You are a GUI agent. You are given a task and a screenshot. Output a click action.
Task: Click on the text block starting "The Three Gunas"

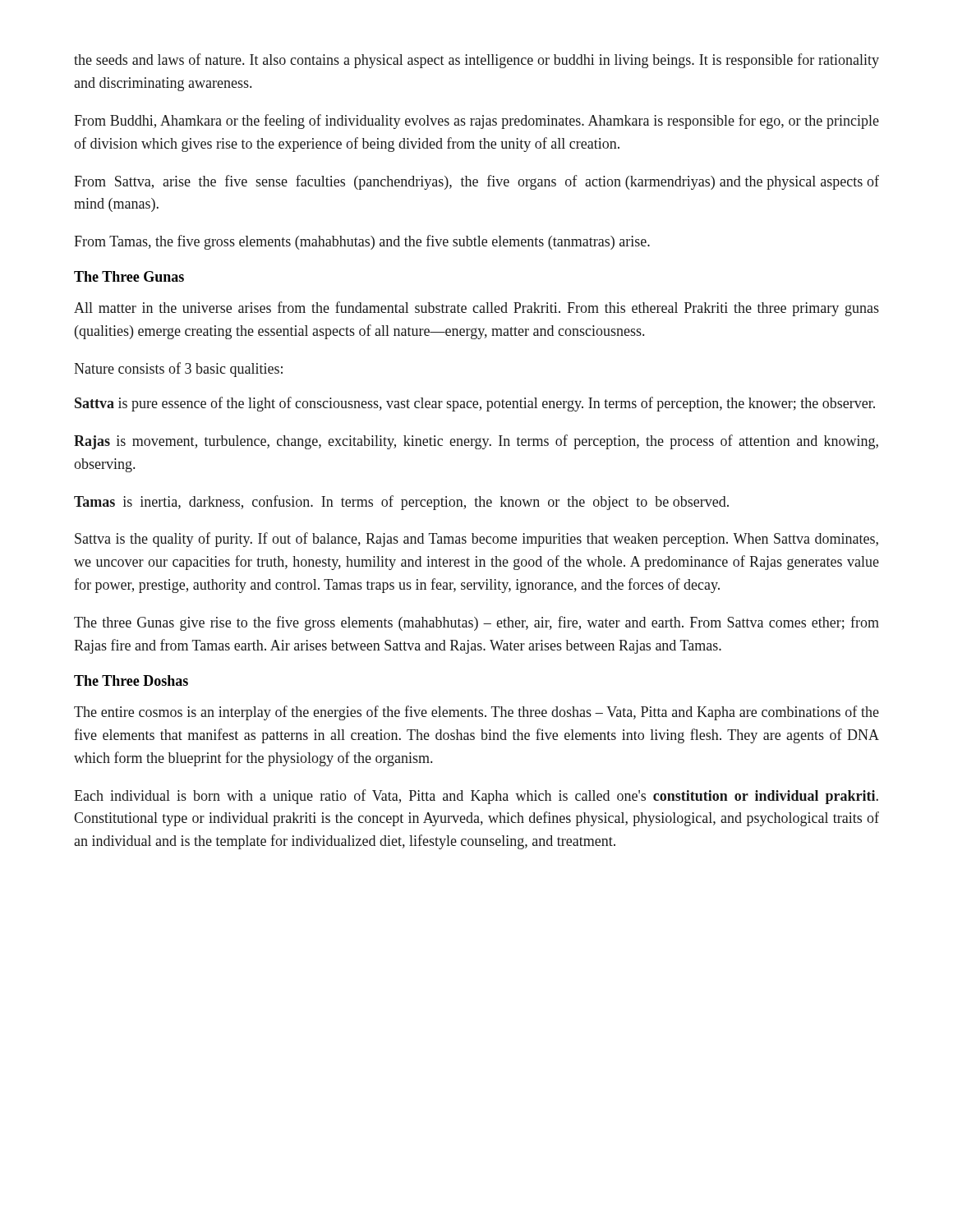[x=129, y=277]
